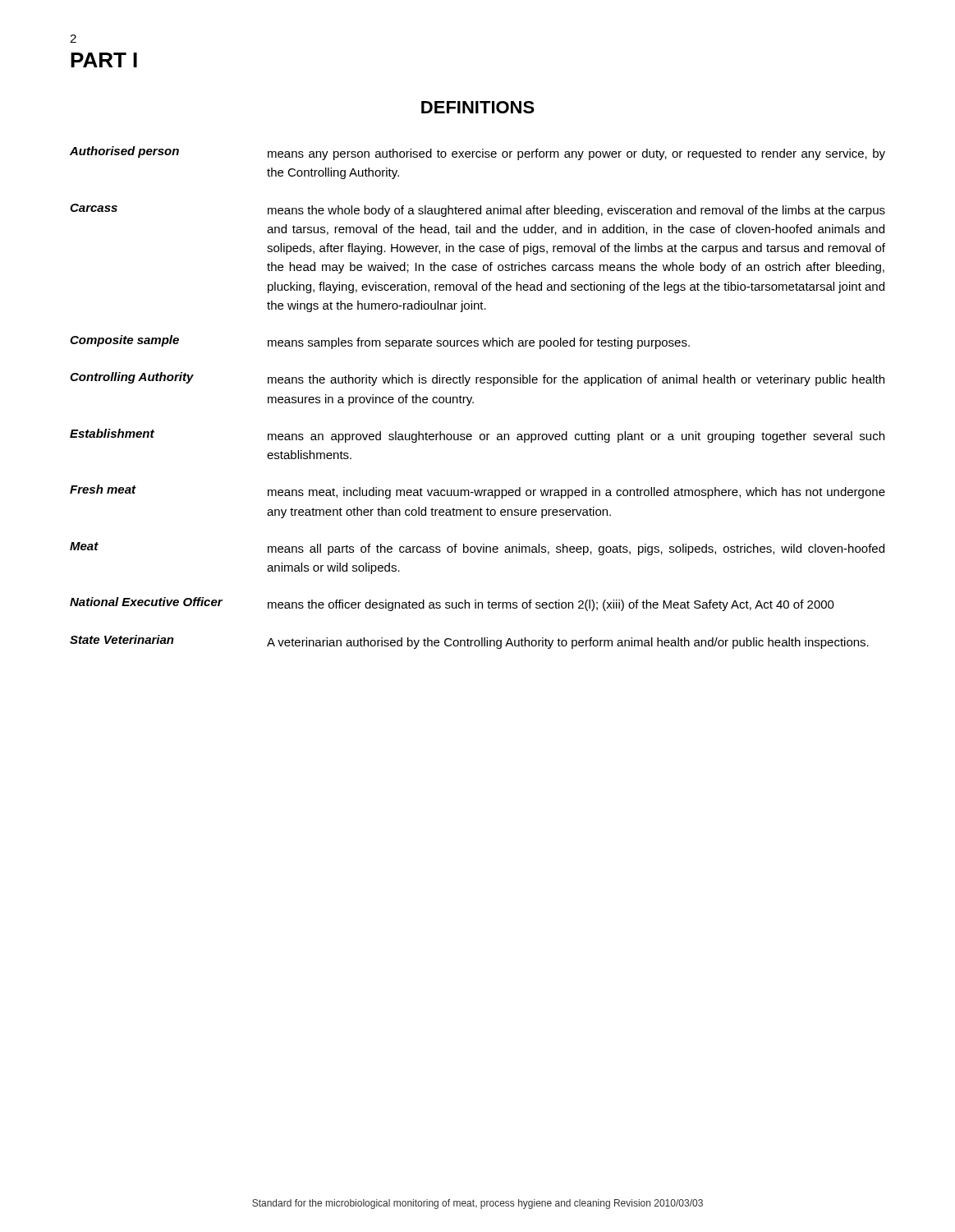
Task: Find the element starting "Fresh meat means meat, including meat"
Action: coord(478,501)
